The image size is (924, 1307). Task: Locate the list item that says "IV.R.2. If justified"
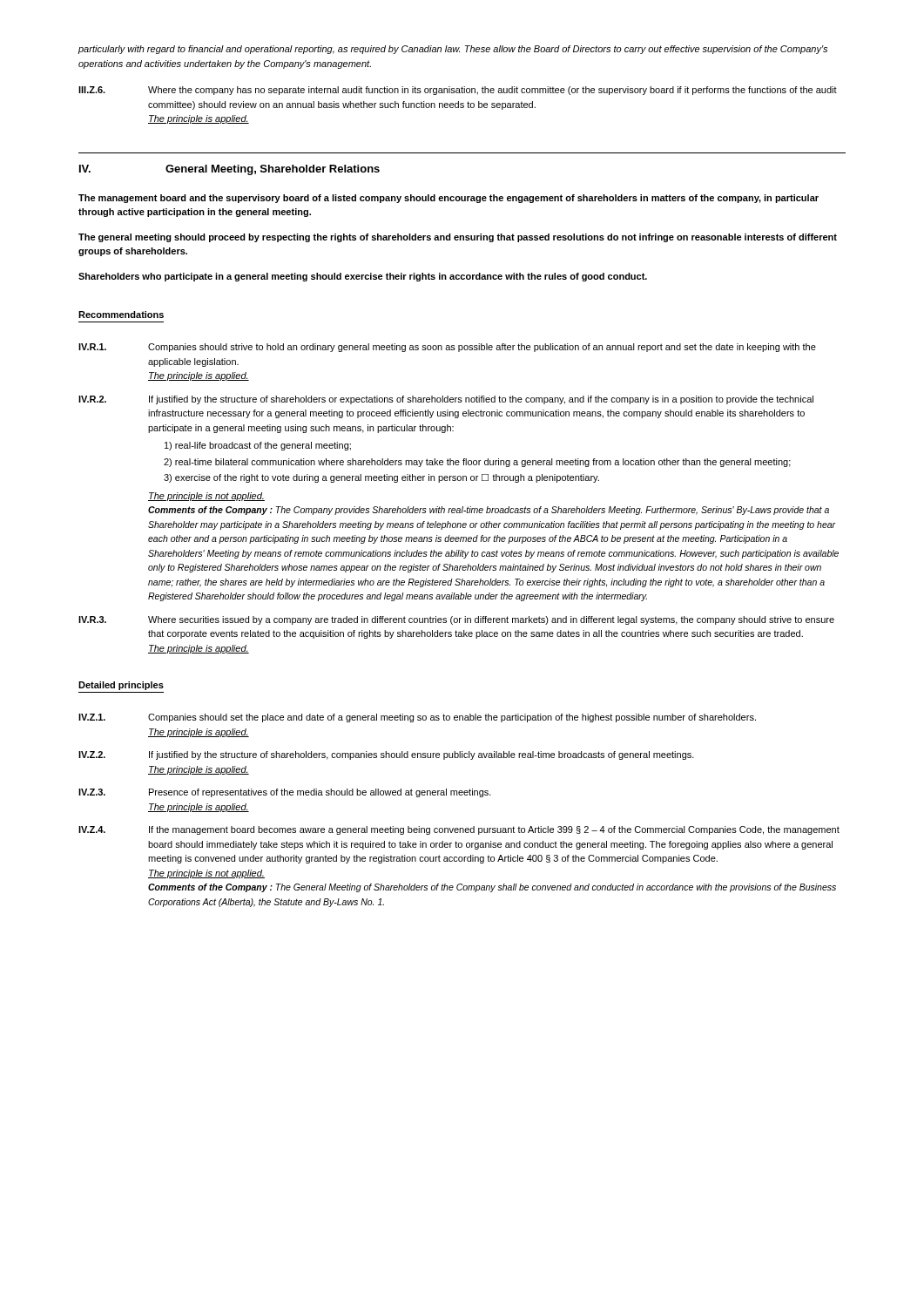pos(462,498)
